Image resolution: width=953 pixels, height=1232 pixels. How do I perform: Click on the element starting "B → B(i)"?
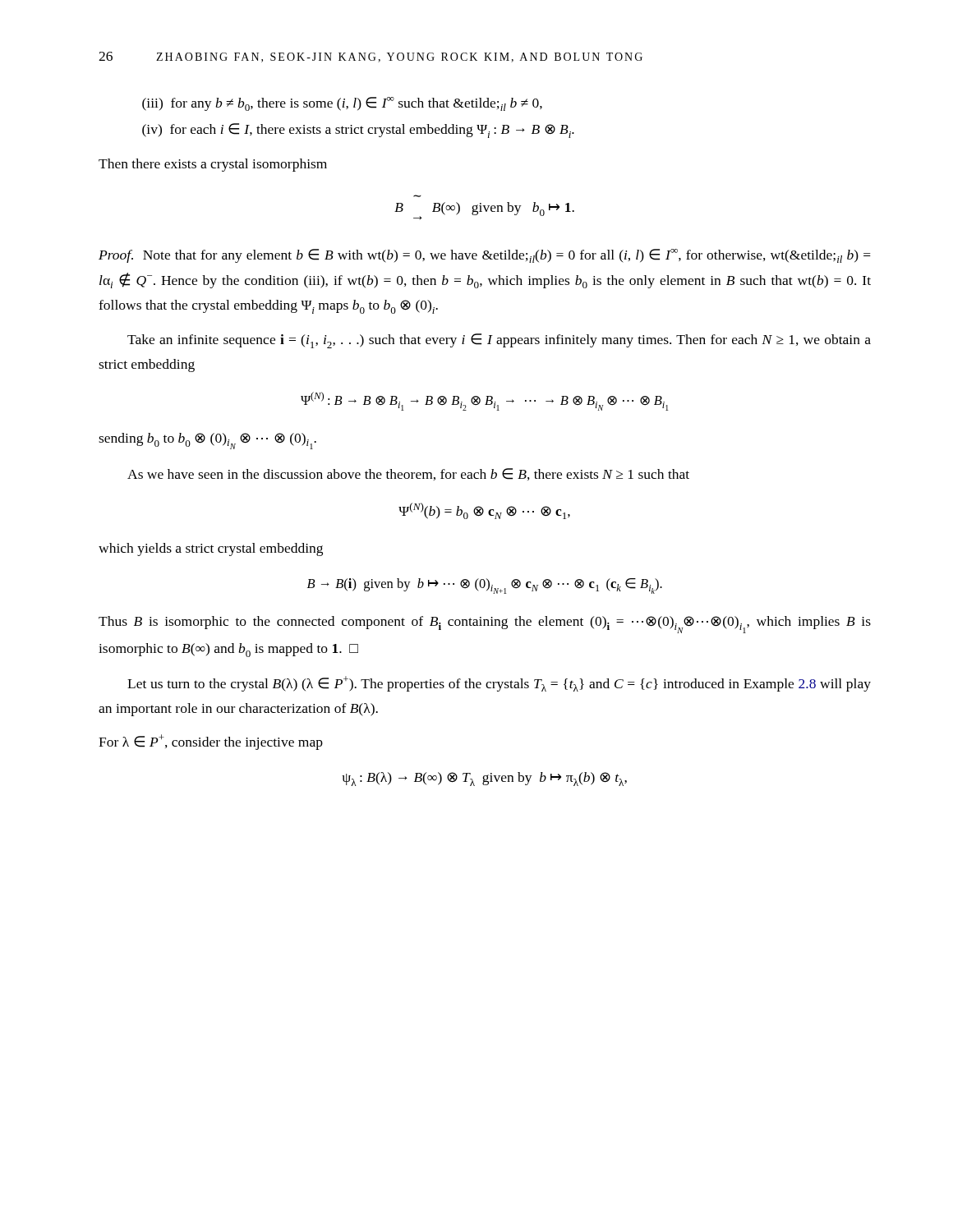click(x=485, y=586)
